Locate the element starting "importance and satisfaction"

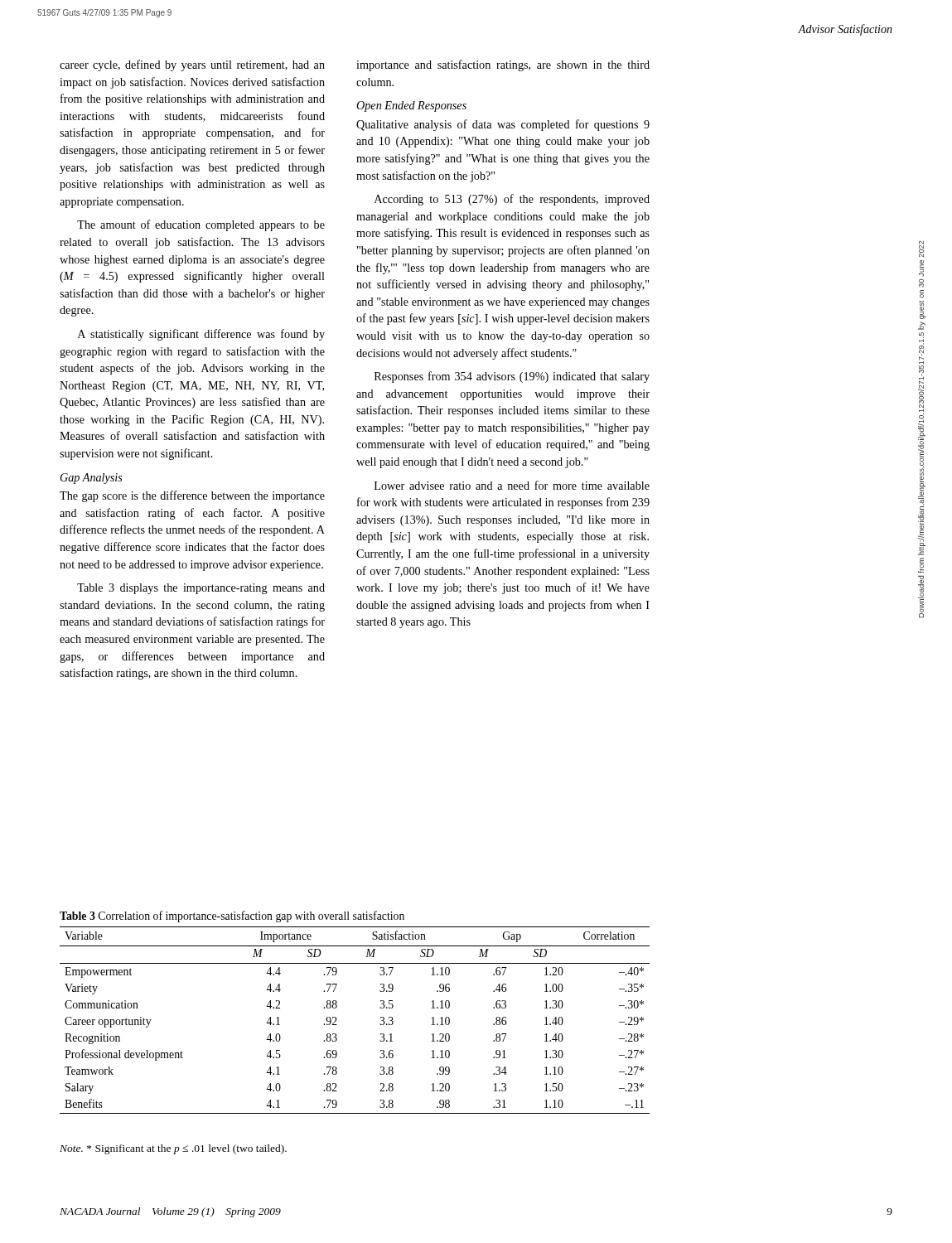(x=503, y=73)
